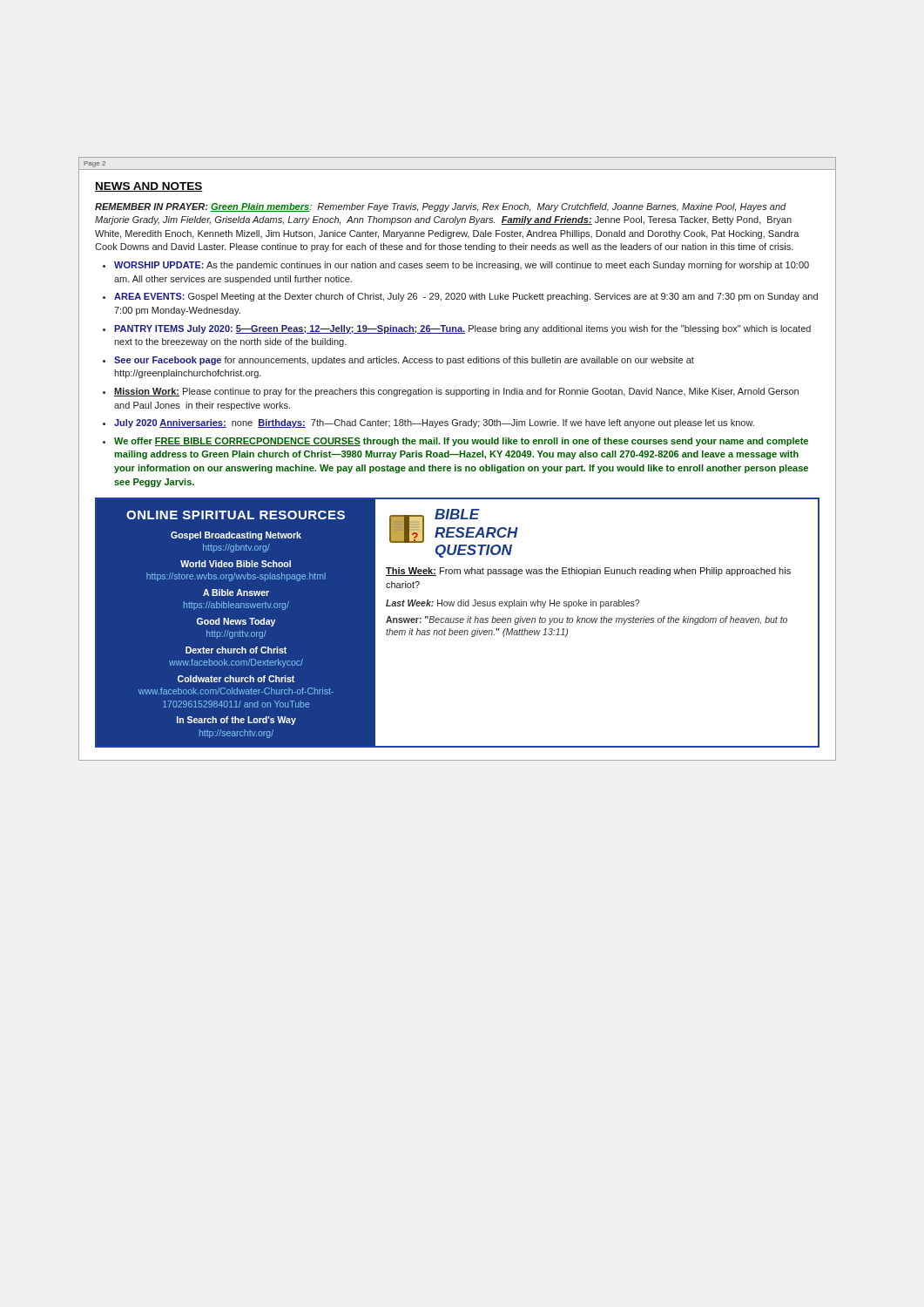The image size is (924, 1307).
Task: Find the element starting "ONLINE SPIRITUAL RESOURCES Gospel Broadcasting Network https://gbntv.org/"
Action: coord(236,622)
